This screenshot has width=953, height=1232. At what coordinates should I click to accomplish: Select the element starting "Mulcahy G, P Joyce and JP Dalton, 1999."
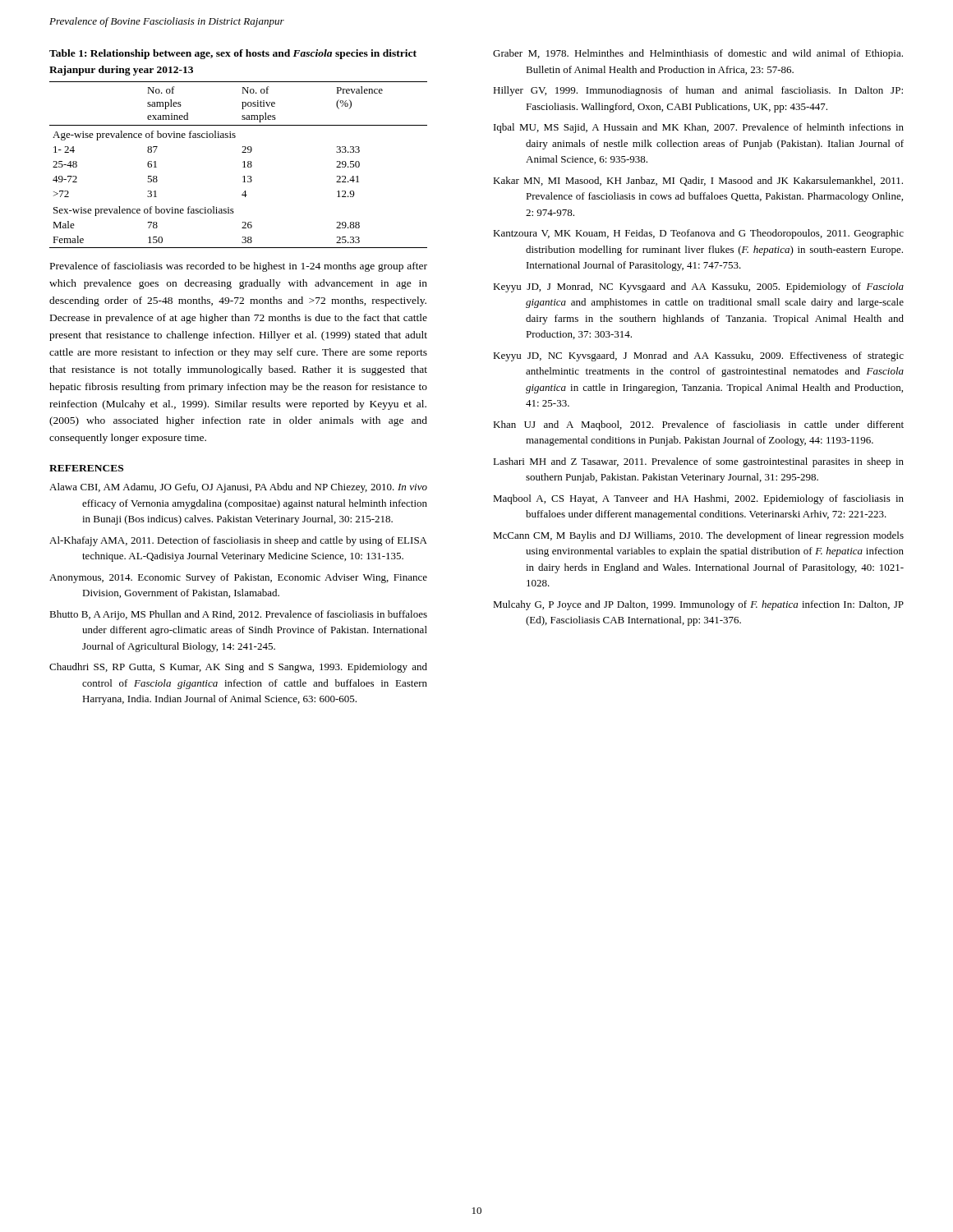[x=698, y=612]
